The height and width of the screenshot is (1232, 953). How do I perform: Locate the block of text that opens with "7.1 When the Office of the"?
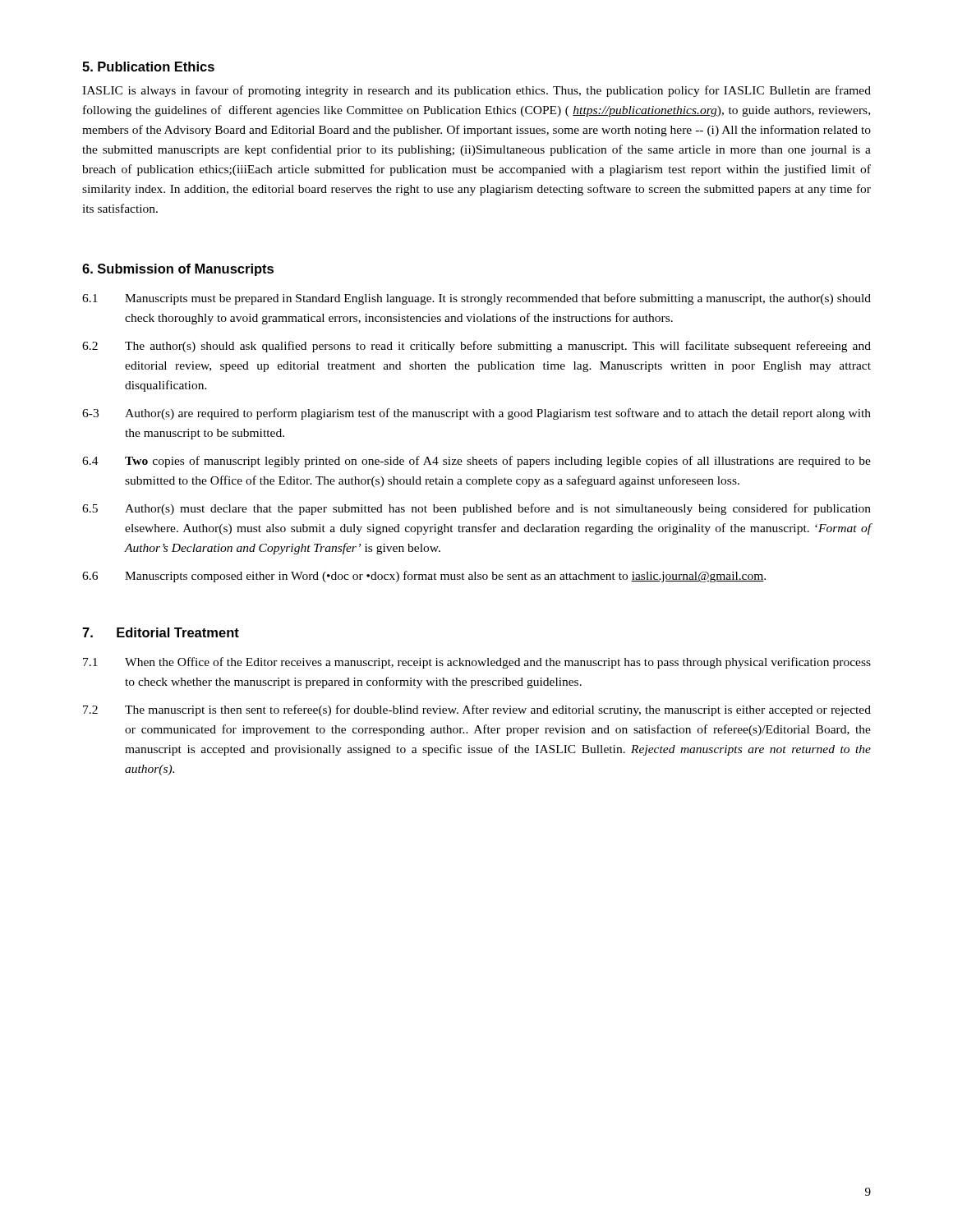click(x=476, y=672)
